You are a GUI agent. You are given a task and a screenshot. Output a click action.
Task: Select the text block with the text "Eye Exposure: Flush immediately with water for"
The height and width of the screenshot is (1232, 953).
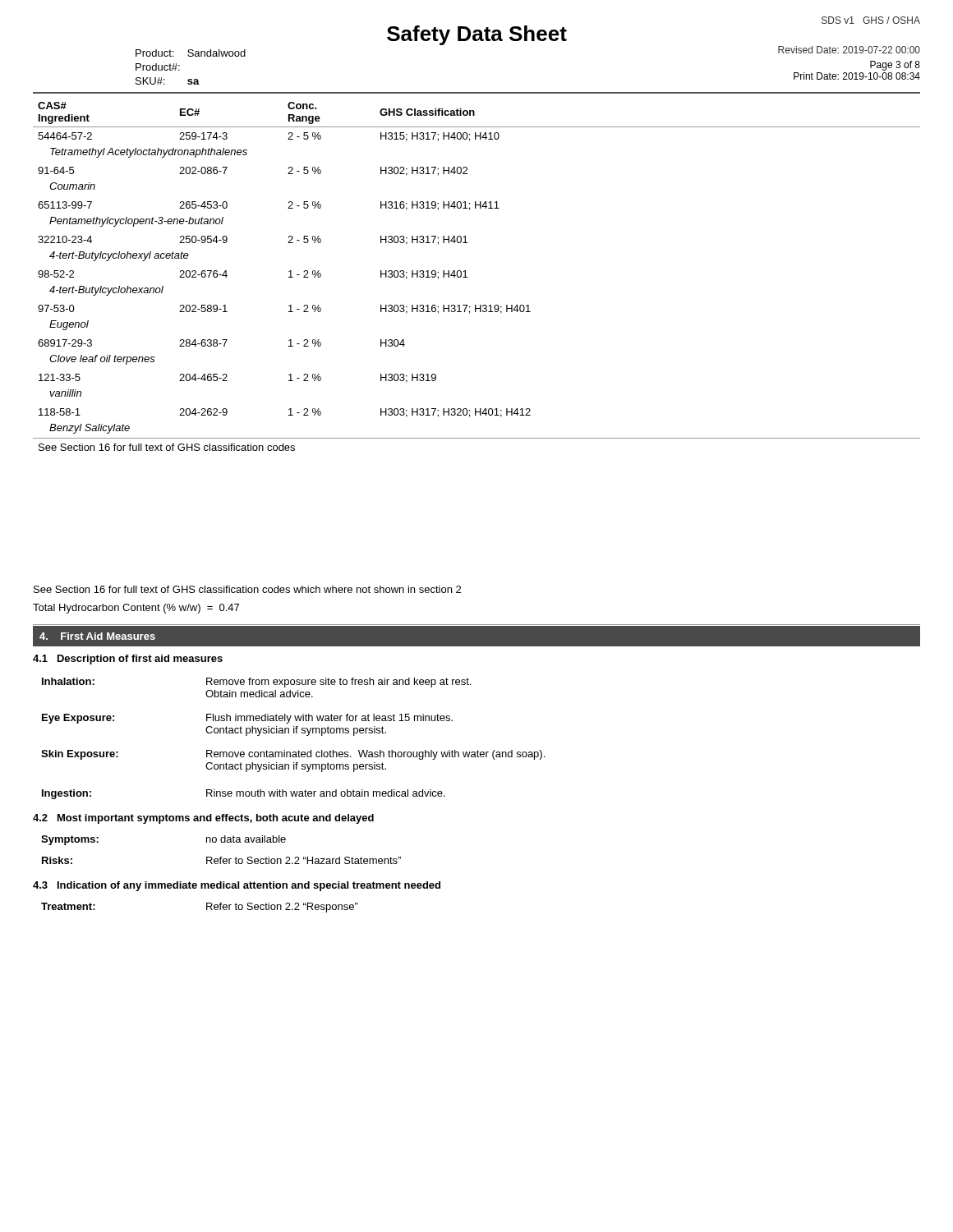point(247,719)
